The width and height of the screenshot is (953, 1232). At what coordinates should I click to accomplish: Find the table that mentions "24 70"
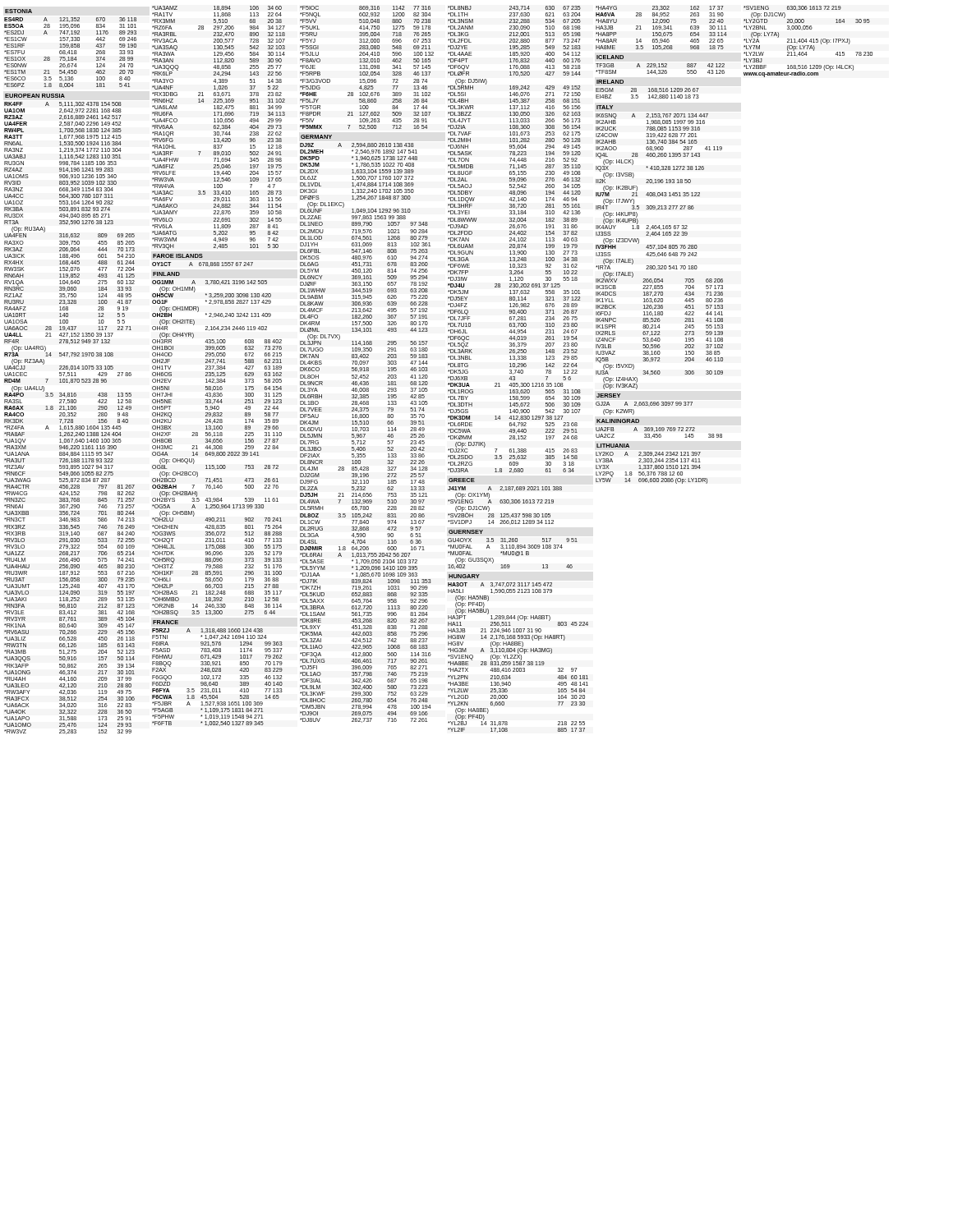point(76,53)
